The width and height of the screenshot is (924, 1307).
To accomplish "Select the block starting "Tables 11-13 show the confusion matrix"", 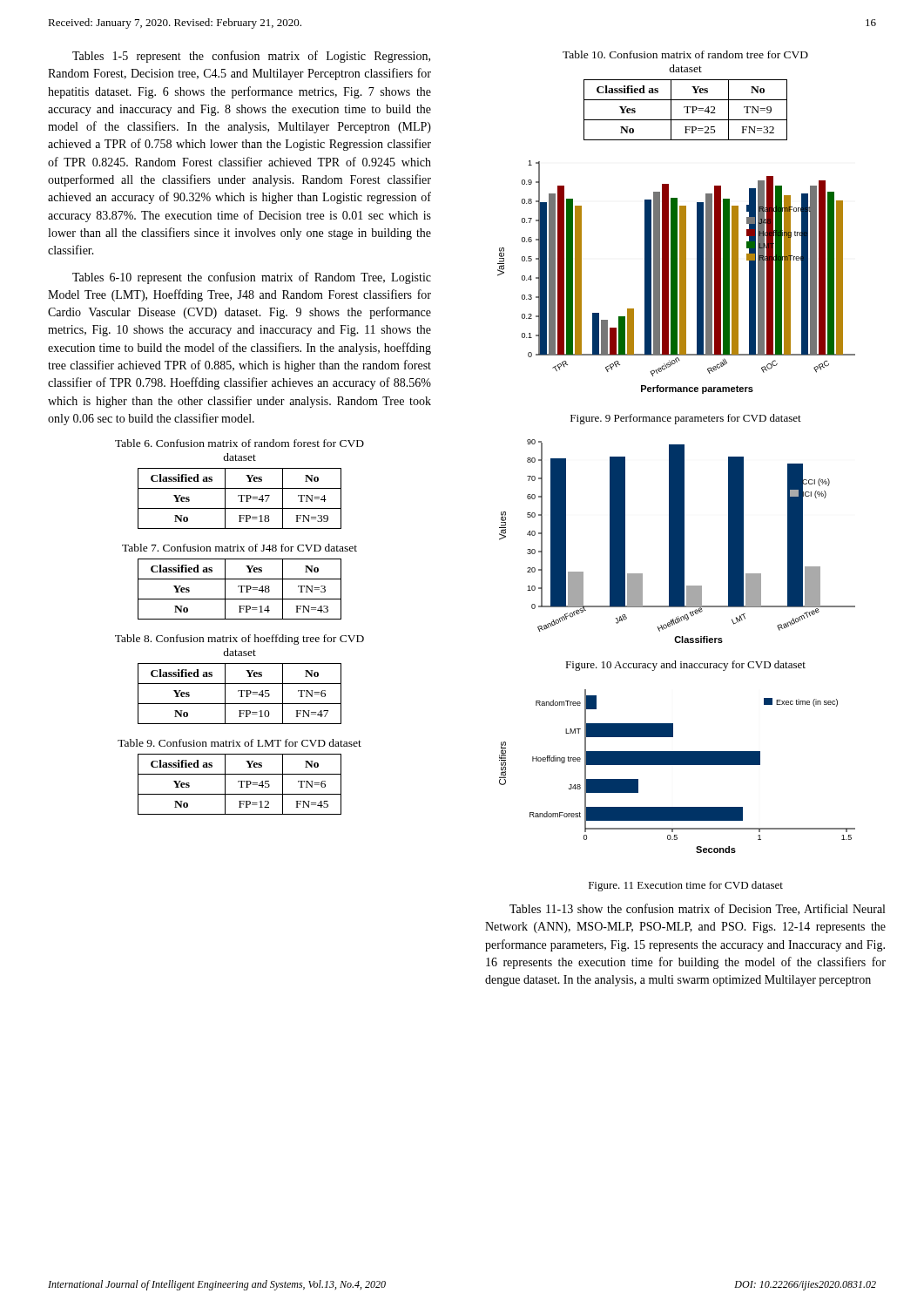I will point(685,945).
